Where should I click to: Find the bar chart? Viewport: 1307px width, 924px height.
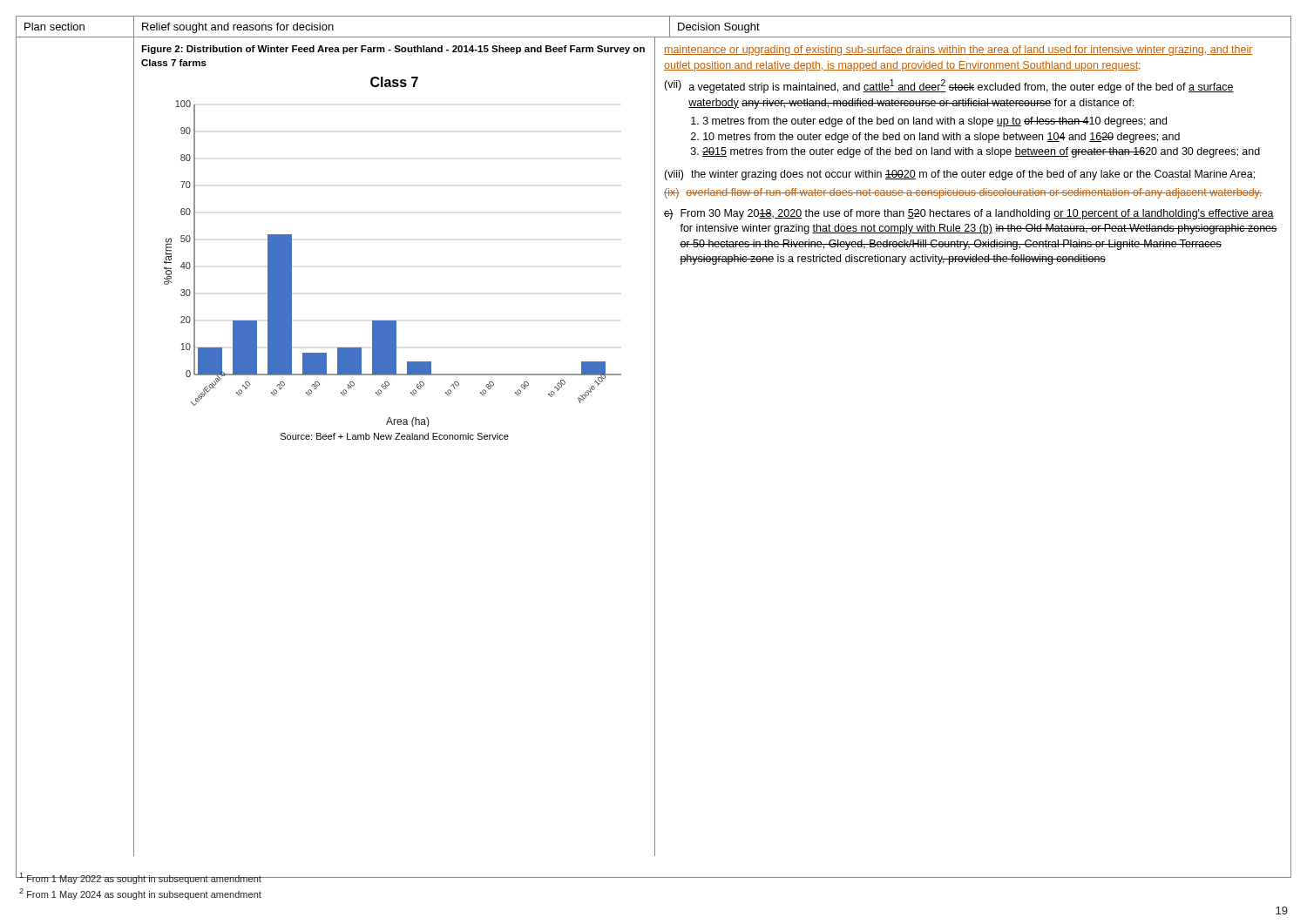(x=394, y=263)
